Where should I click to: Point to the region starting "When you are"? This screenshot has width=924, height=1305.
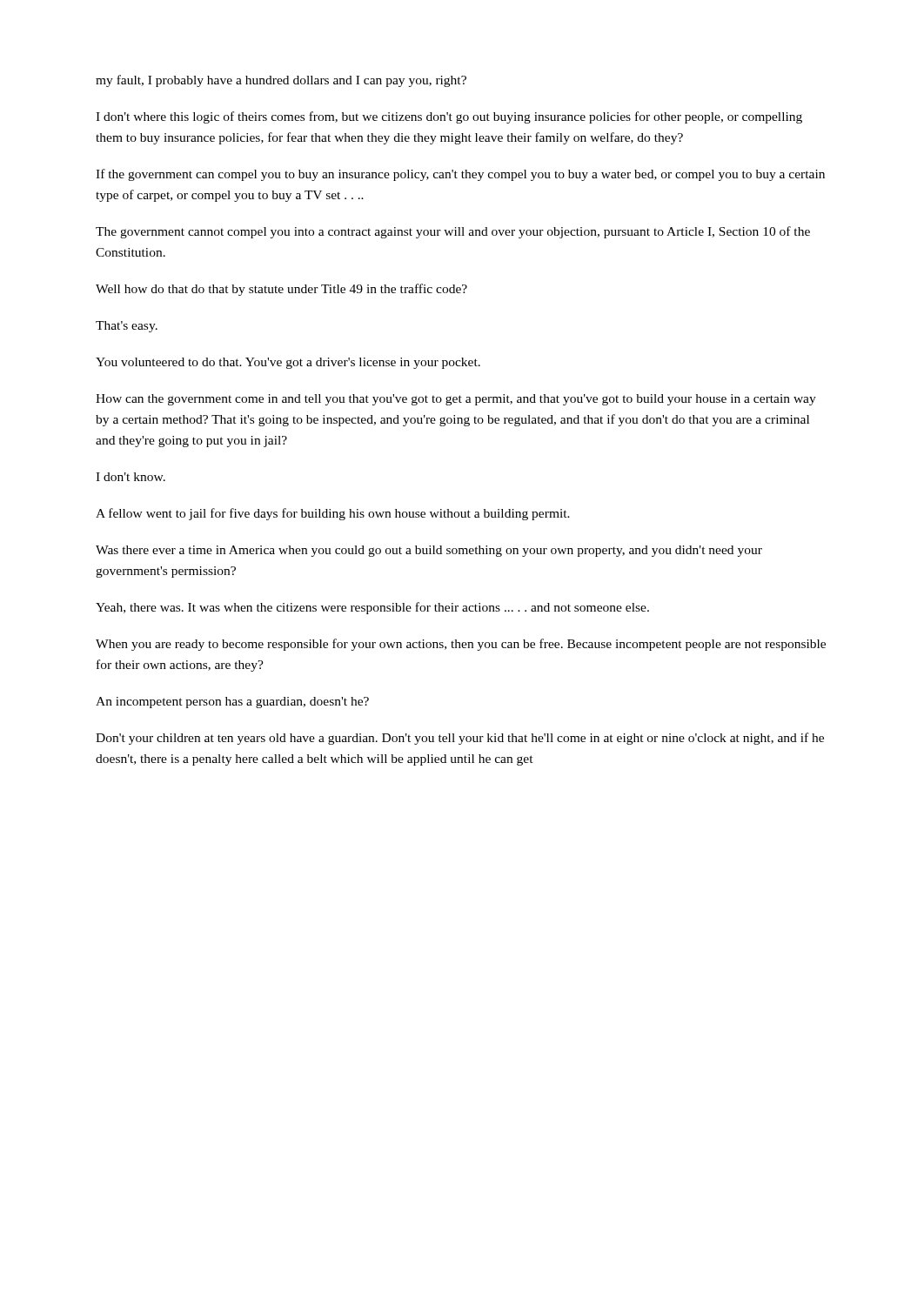(461, 654)
